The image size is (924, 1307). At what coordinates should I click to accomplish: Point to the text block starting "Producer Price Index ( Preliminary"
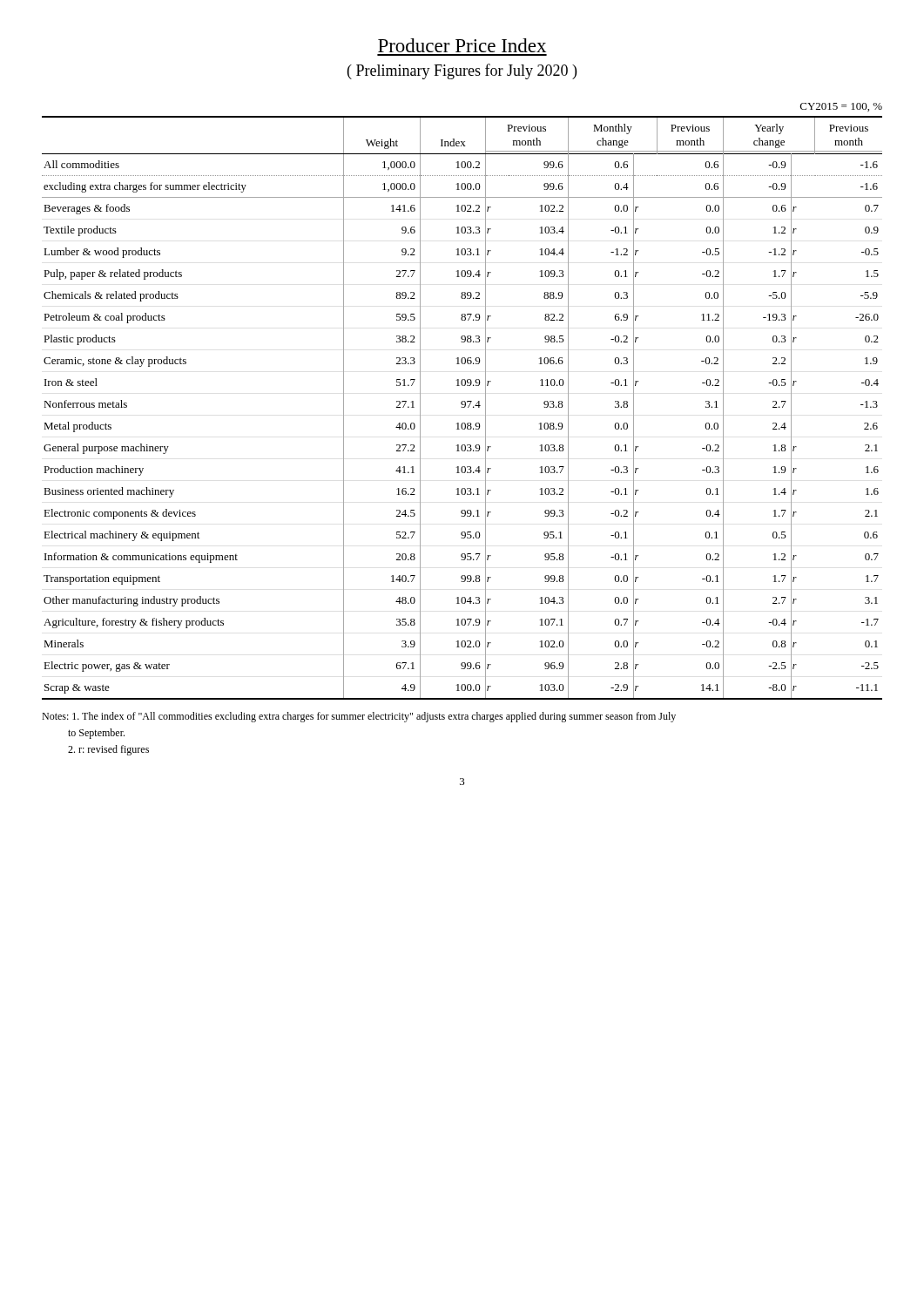(462, 58)
